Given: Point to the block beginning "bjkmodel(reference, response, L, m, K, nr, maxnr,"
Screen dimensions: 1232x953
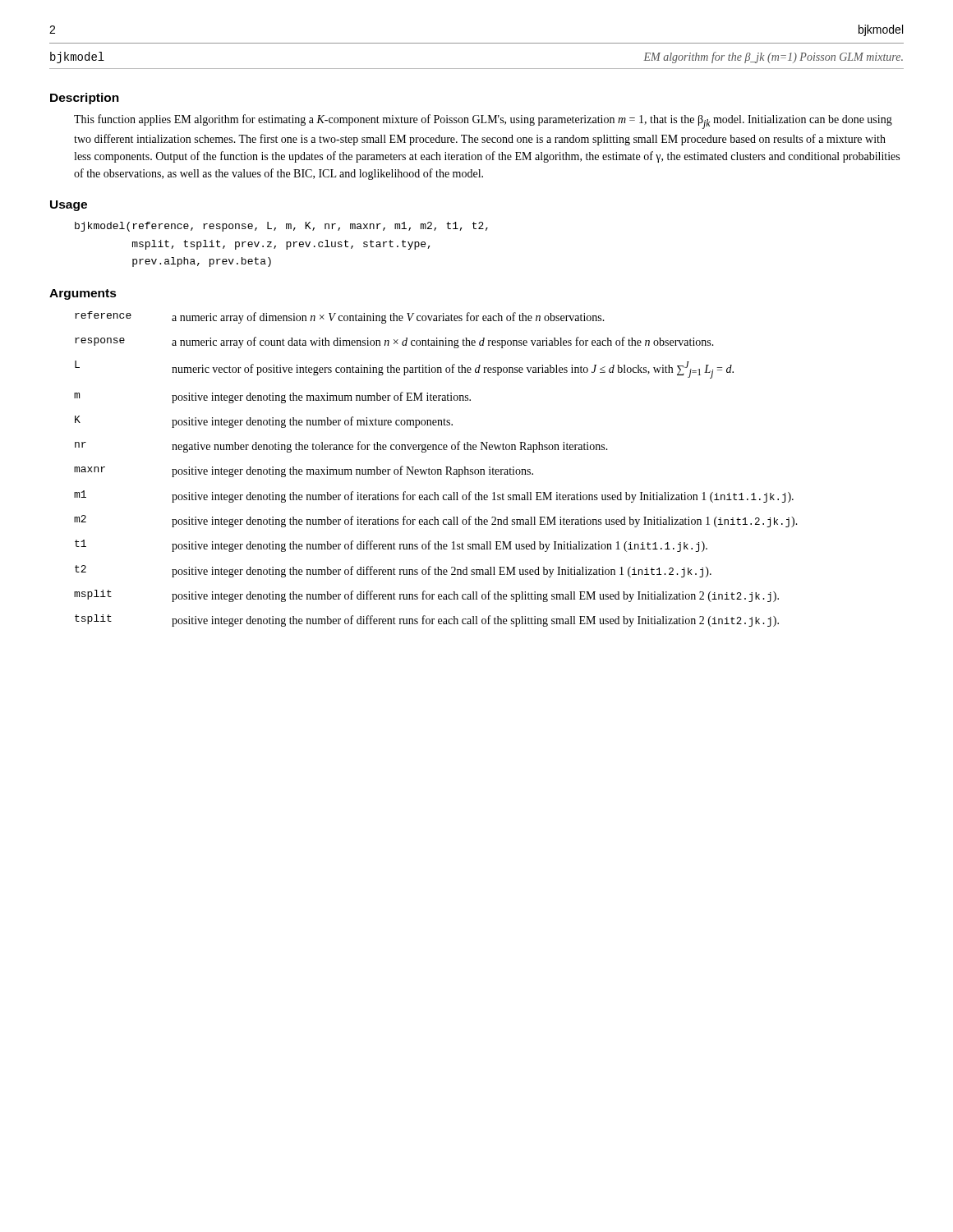Looking at the screenshot, I should pyautogui.click(x=282, y=244).
